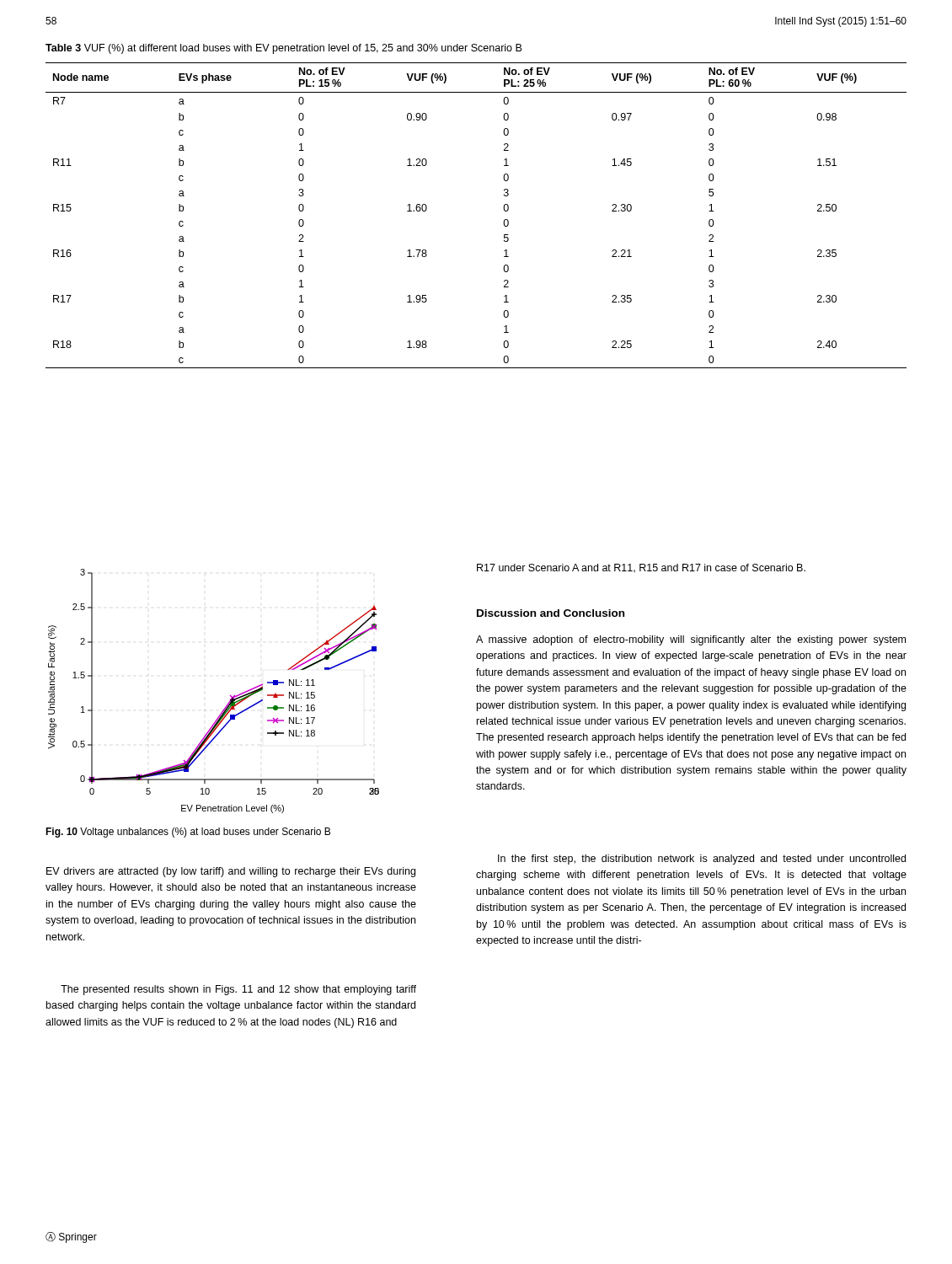952x1264 pixels.
Task: Click the caption that begins "Table 3 VUF (%) at different load"
Action: [284, 48]
